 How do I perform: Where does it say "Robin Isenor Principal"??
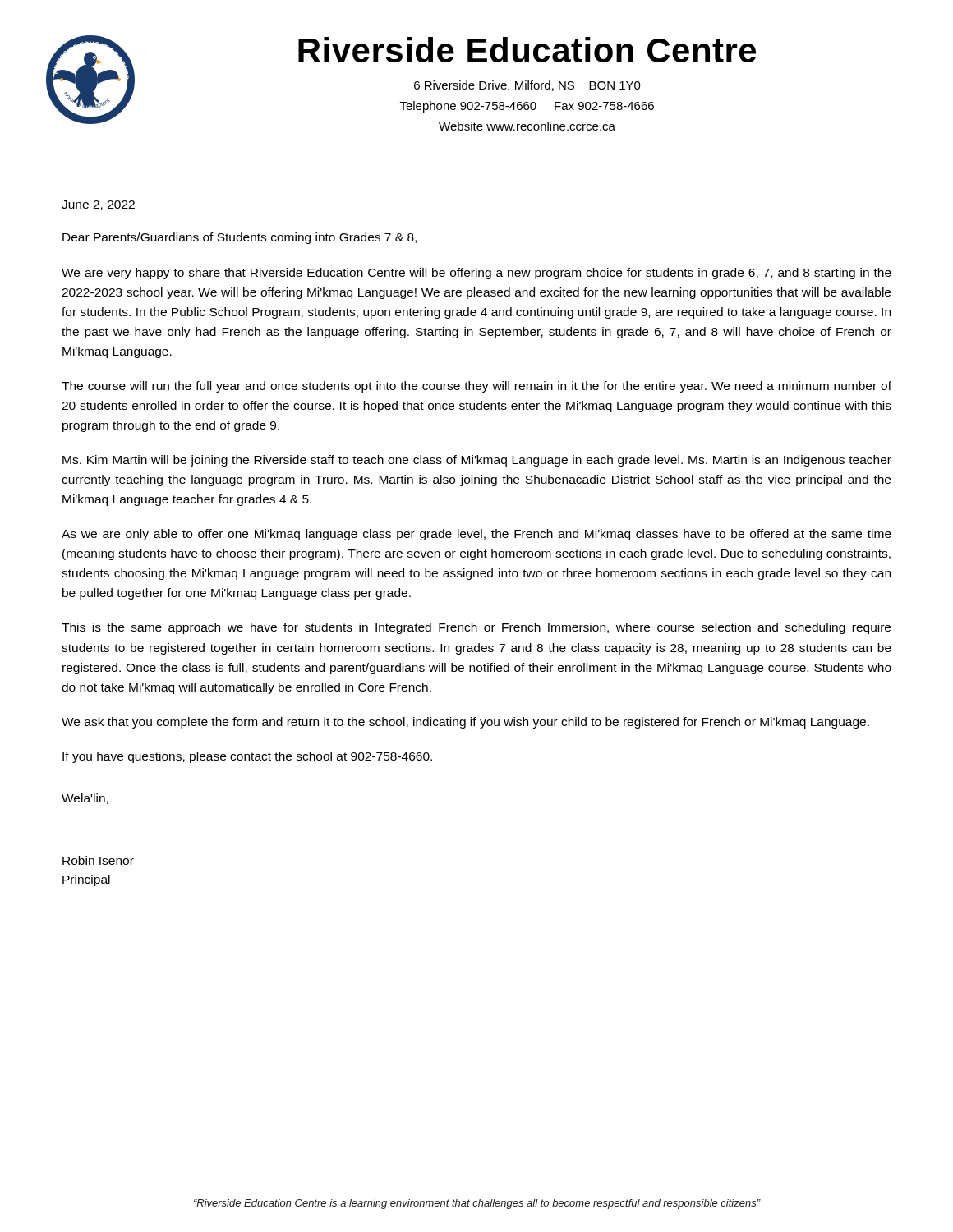[98, 870]
